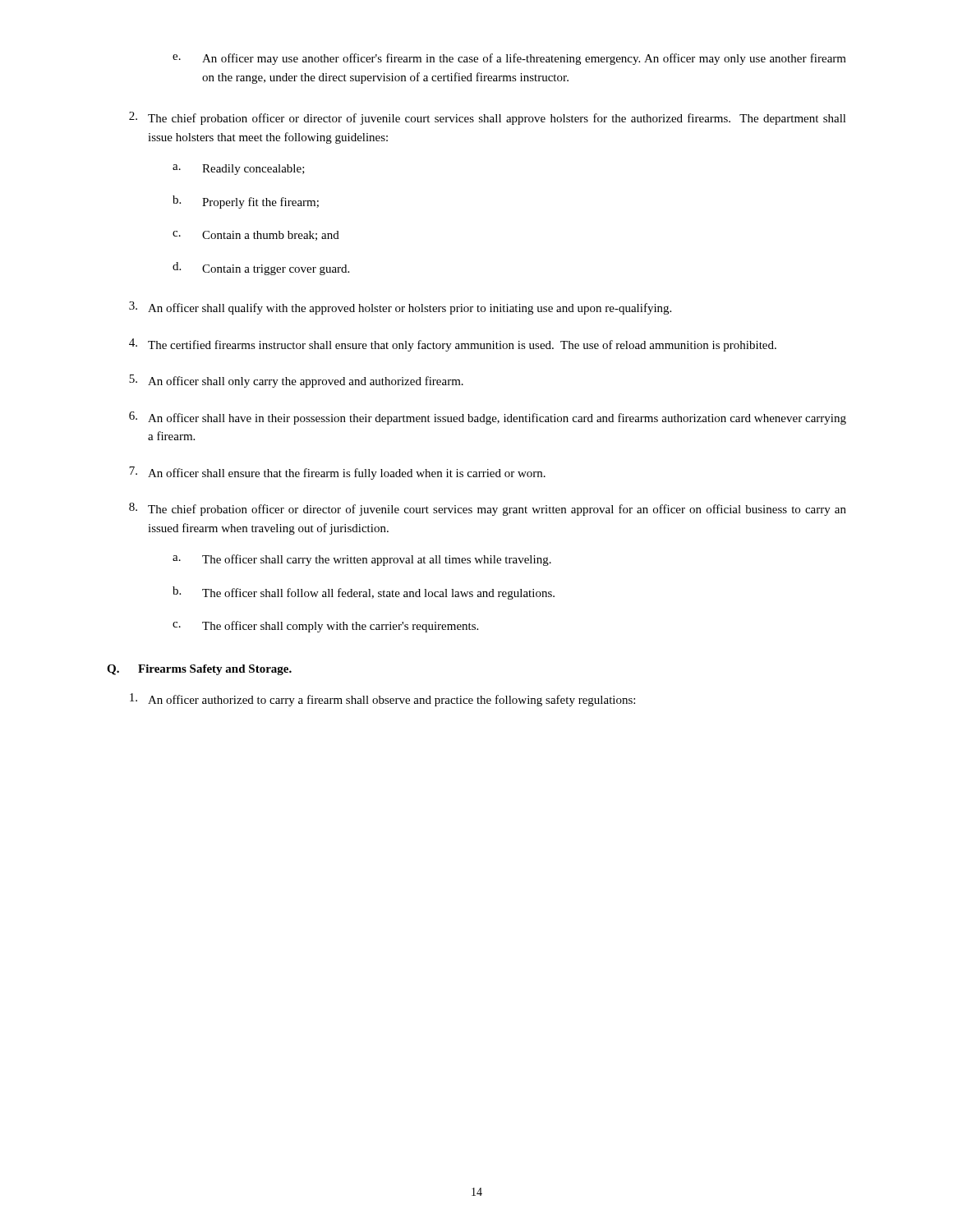
Task: Click the passage that begins "4. The certified firearms"
Action: 476,345
